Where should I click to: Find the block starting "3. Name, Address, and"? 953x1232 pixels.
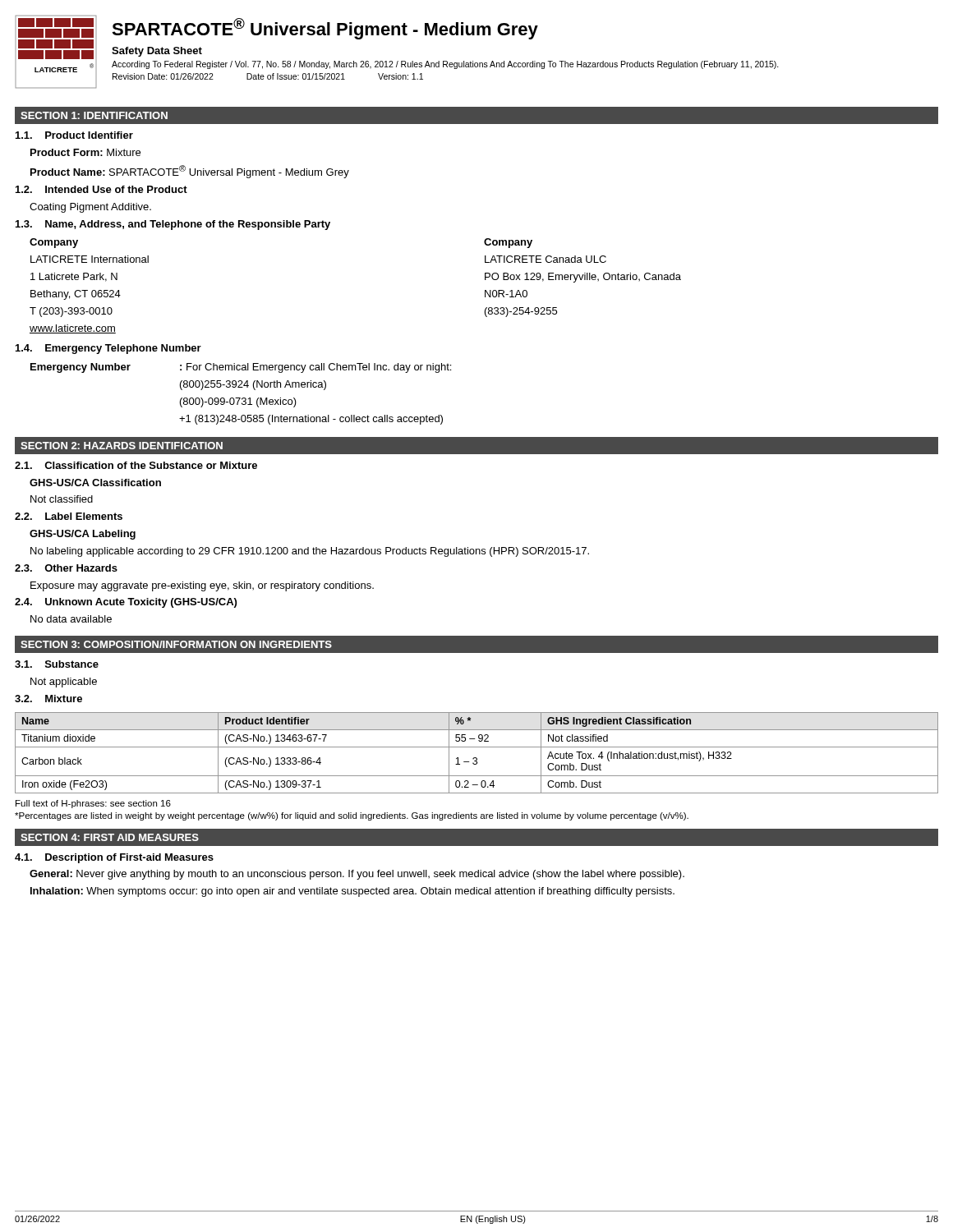click(173, 225)
